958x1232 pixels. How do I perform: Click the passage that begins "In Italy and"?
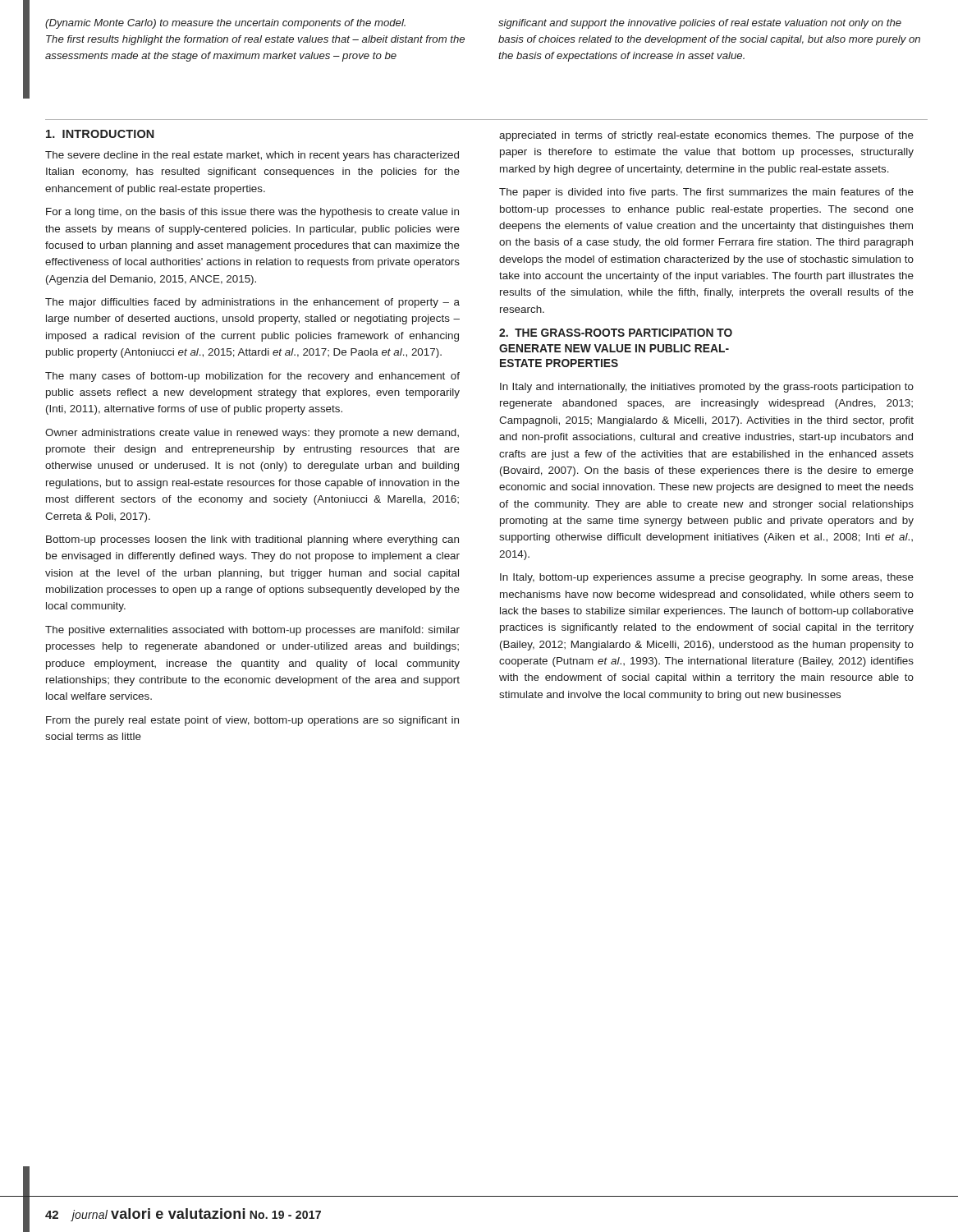click(706, 471)
